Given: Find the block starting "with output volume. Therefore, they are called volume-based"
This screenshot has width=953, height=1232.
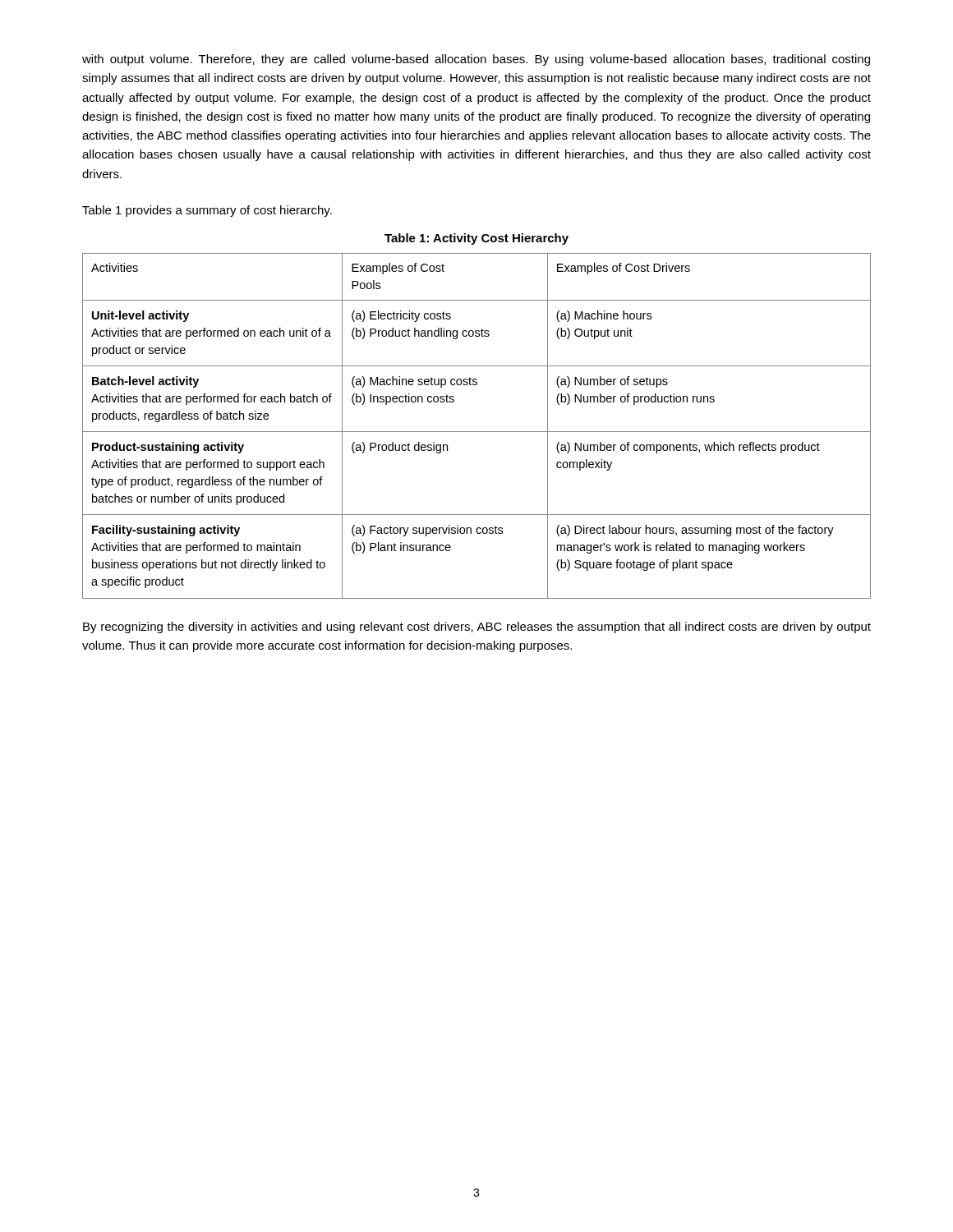Looking at the screenshot, I should [x=476, y=116].
